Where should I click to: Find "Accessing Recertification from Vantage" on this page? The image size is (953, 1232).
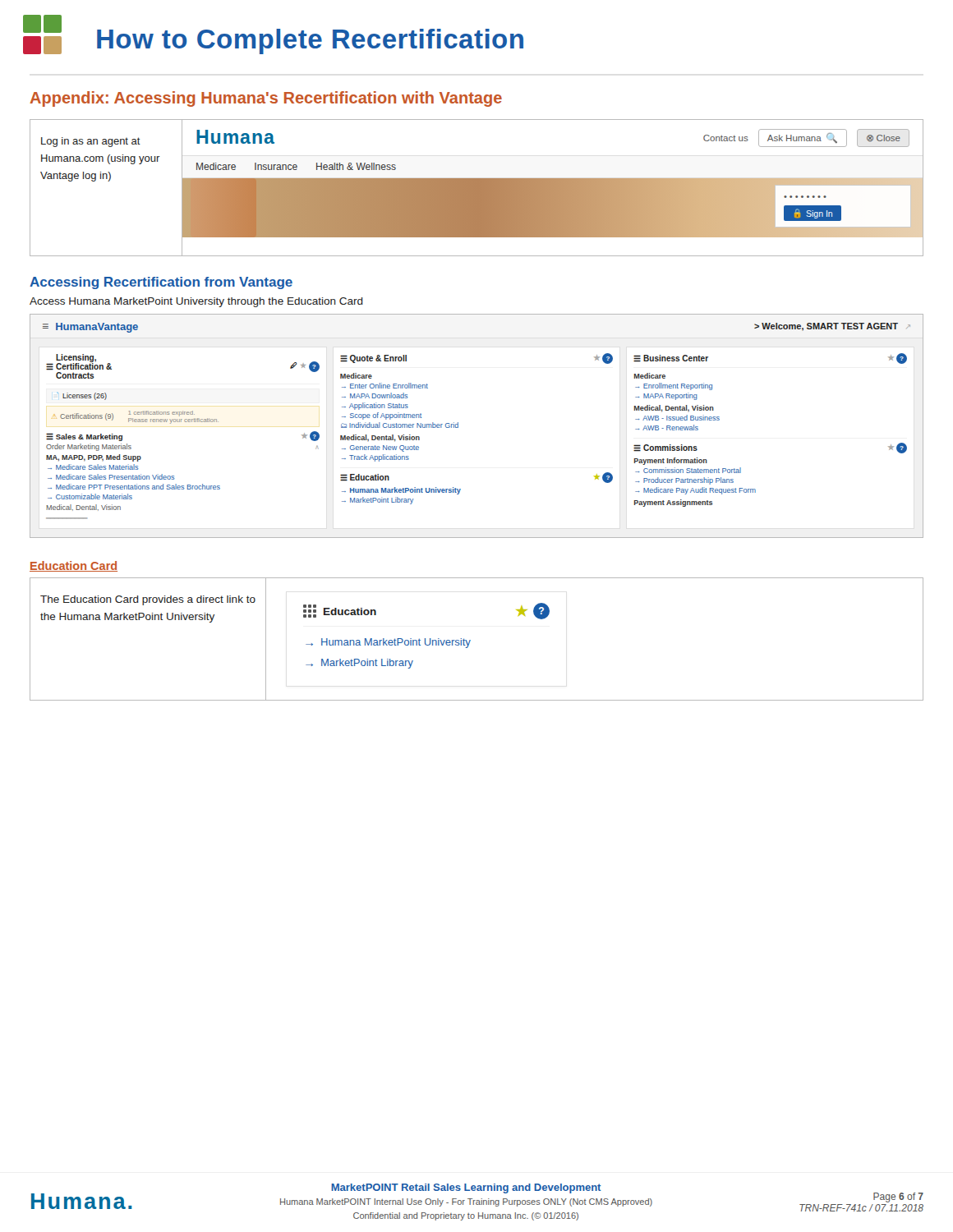tap(161, 282)
